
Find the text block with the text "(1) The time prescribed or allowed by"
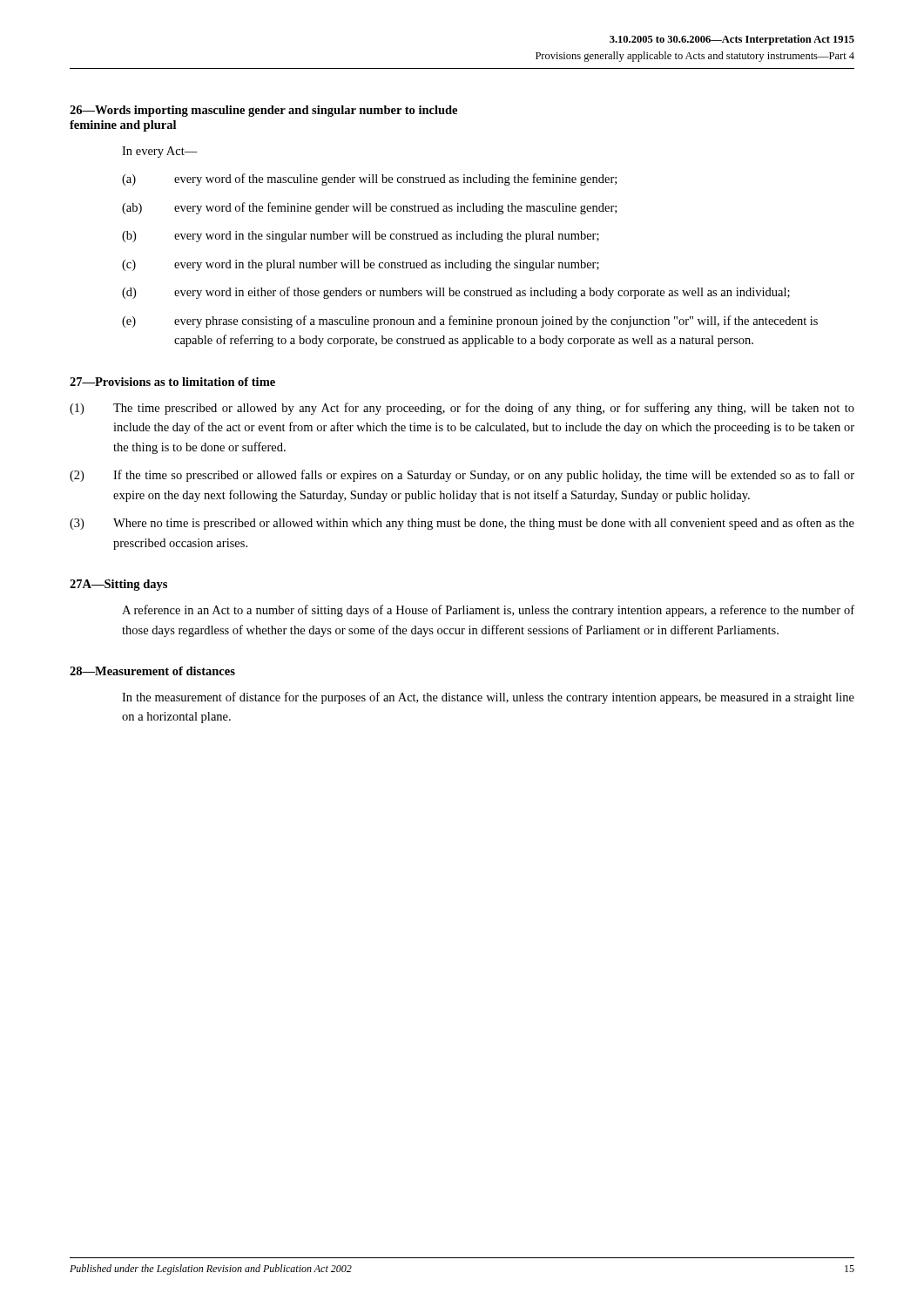pyautogui.click(x=462, y=427)
